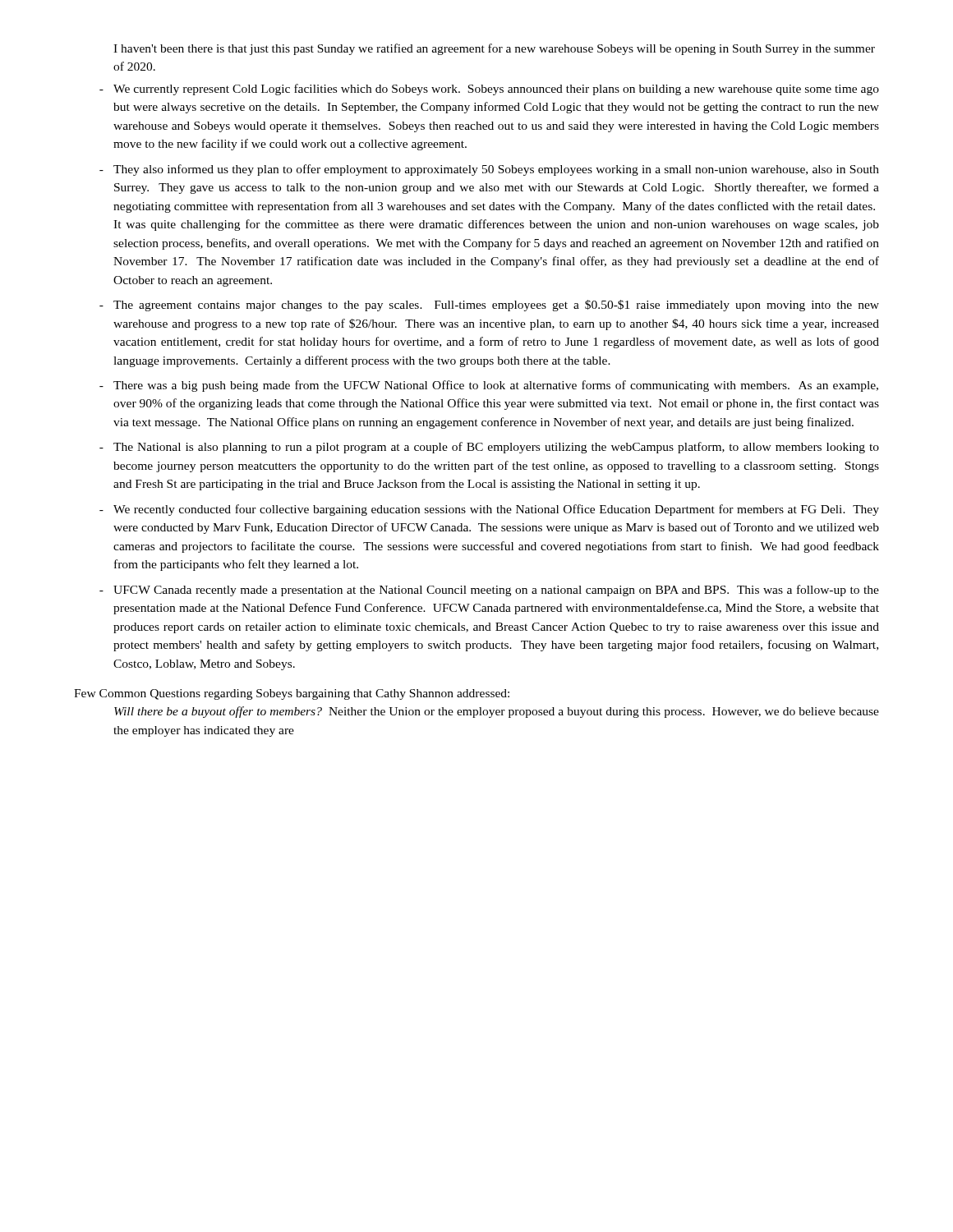The image size is (953, 1232).
Task: Navigate to the text starting "- We recently conducted four"
Action: coord(476,537)
